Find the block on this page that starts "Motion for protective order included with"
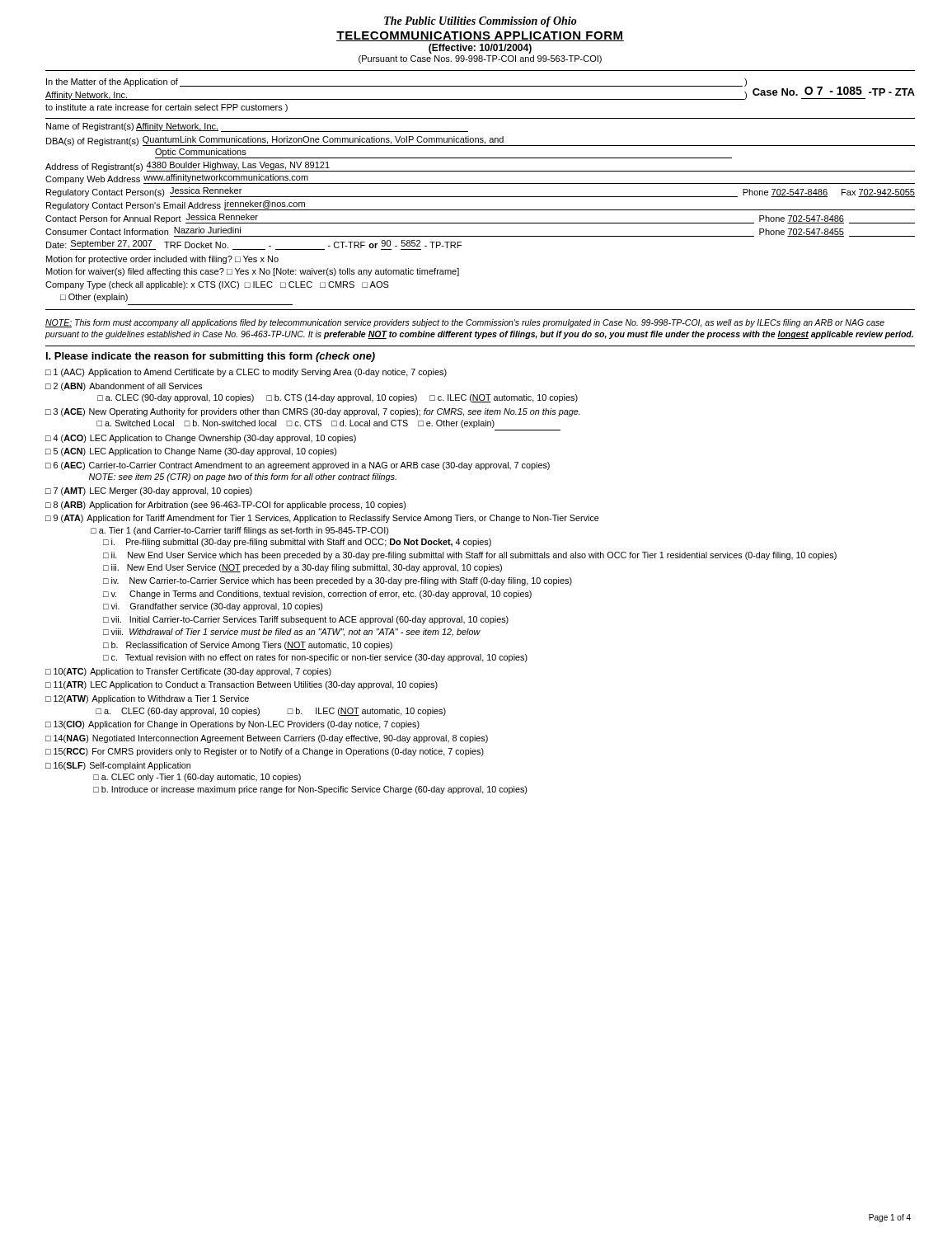Image resolution: width=952 pixels, height=1237 pixels. [252, 278]
